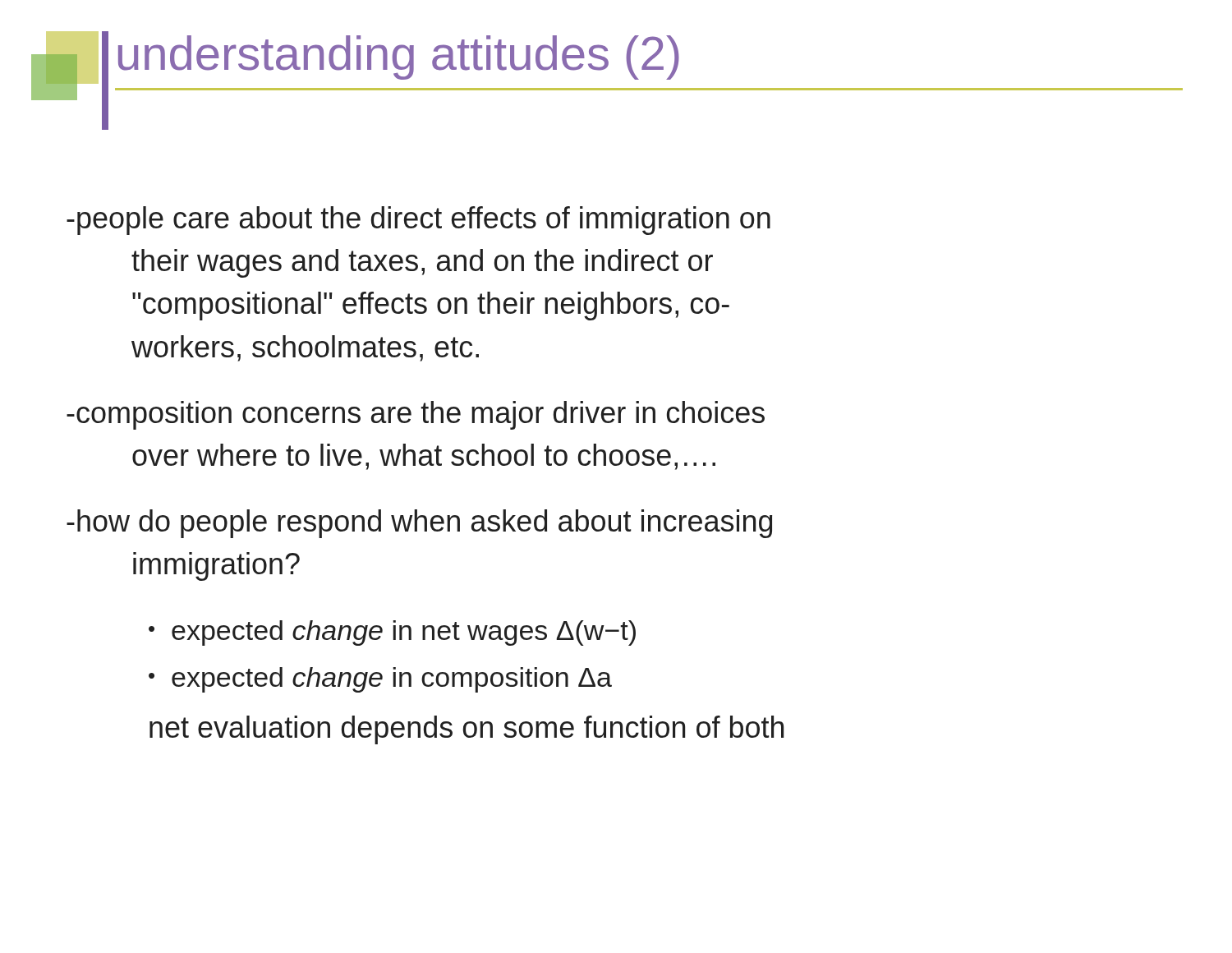
Task: Locate the block starting "-composition concerns are the major"
Action: (x=624, y=437)
